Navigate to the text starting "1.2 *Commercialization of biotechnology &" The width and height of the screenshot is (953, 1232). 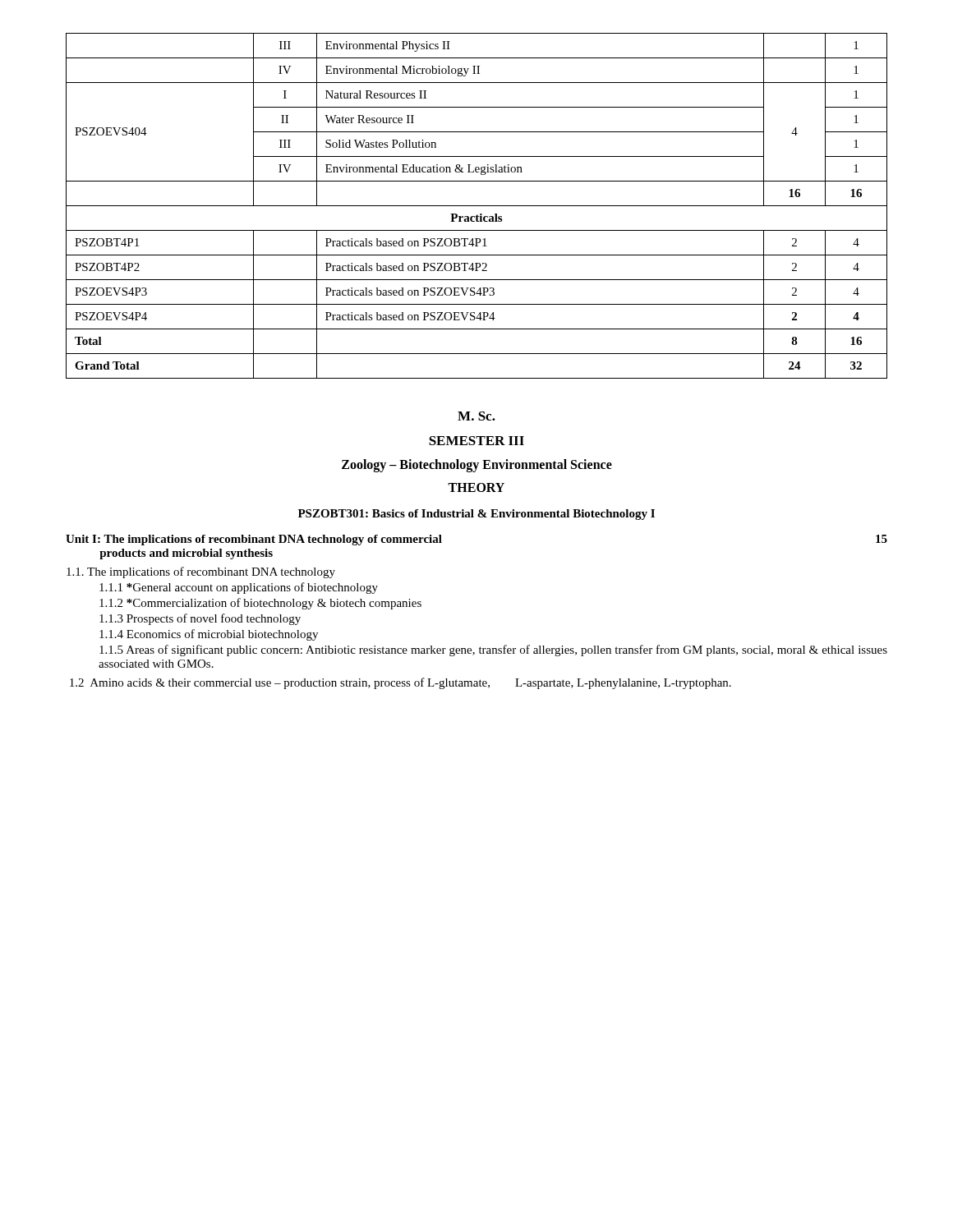click(260, 603)
